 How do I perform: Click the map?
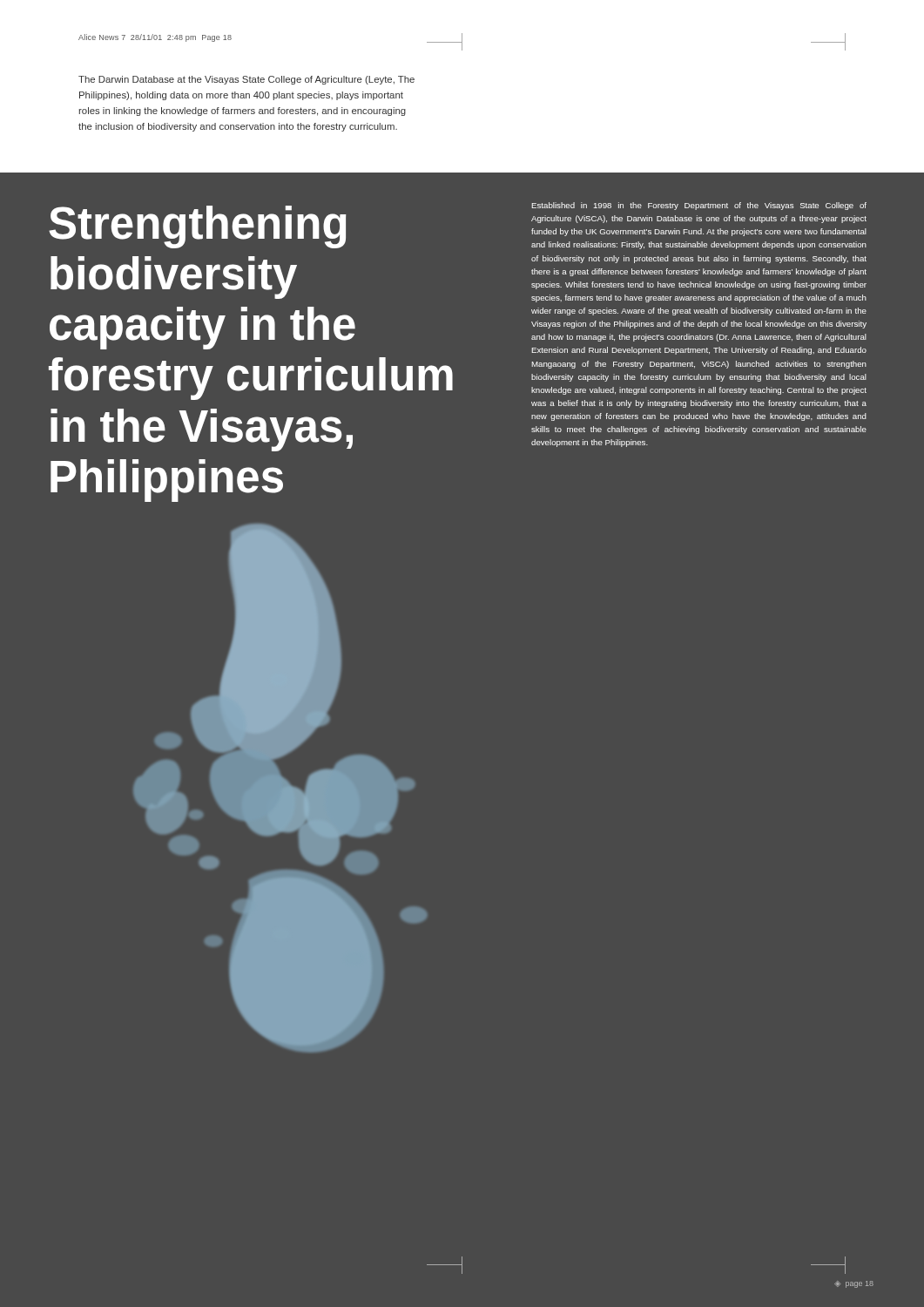click(270, 780)
